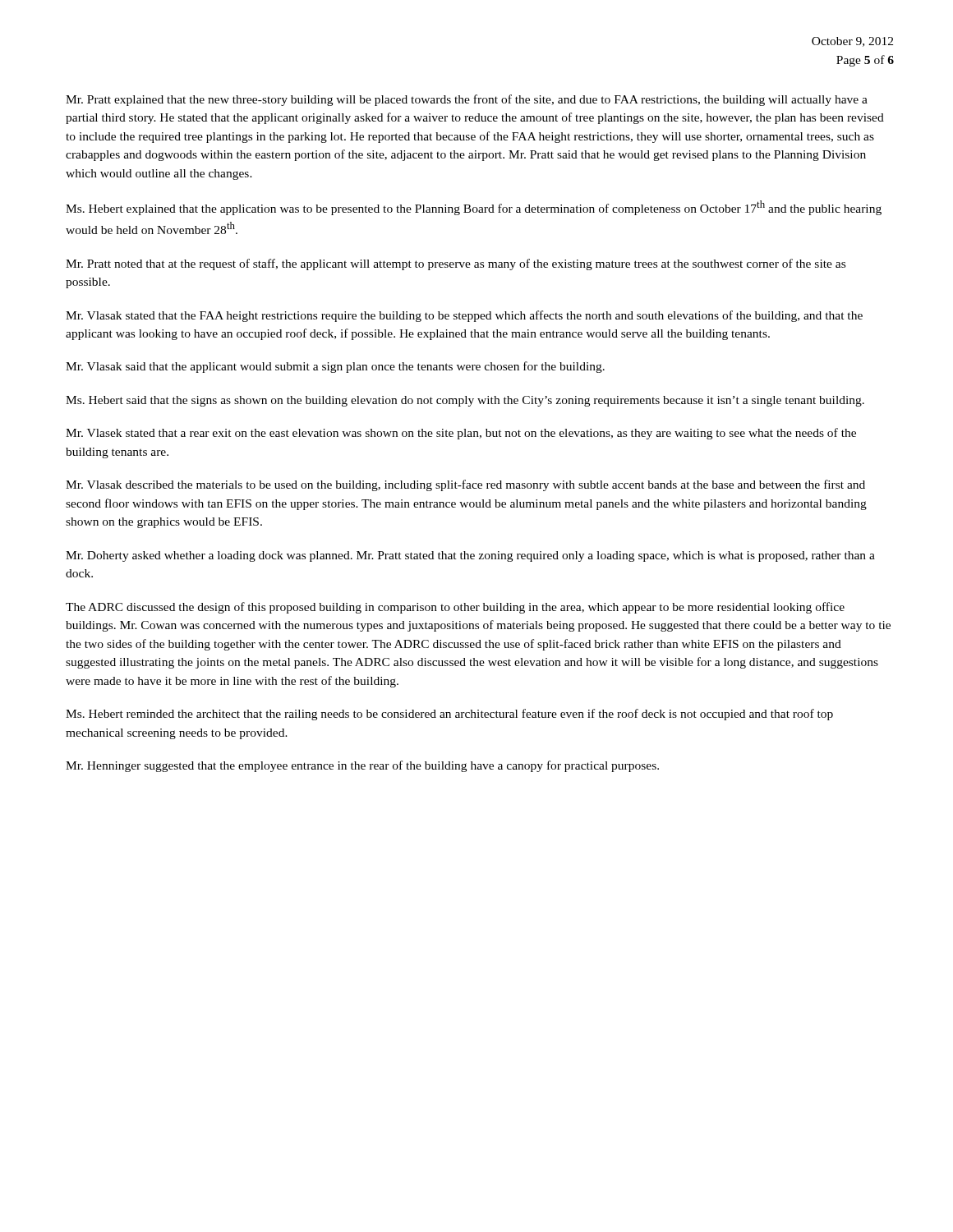Find the text block containing "Mr. Vlasek stated that a"
Viewport: 953px width, 1232px height.
tap(461, 442)
